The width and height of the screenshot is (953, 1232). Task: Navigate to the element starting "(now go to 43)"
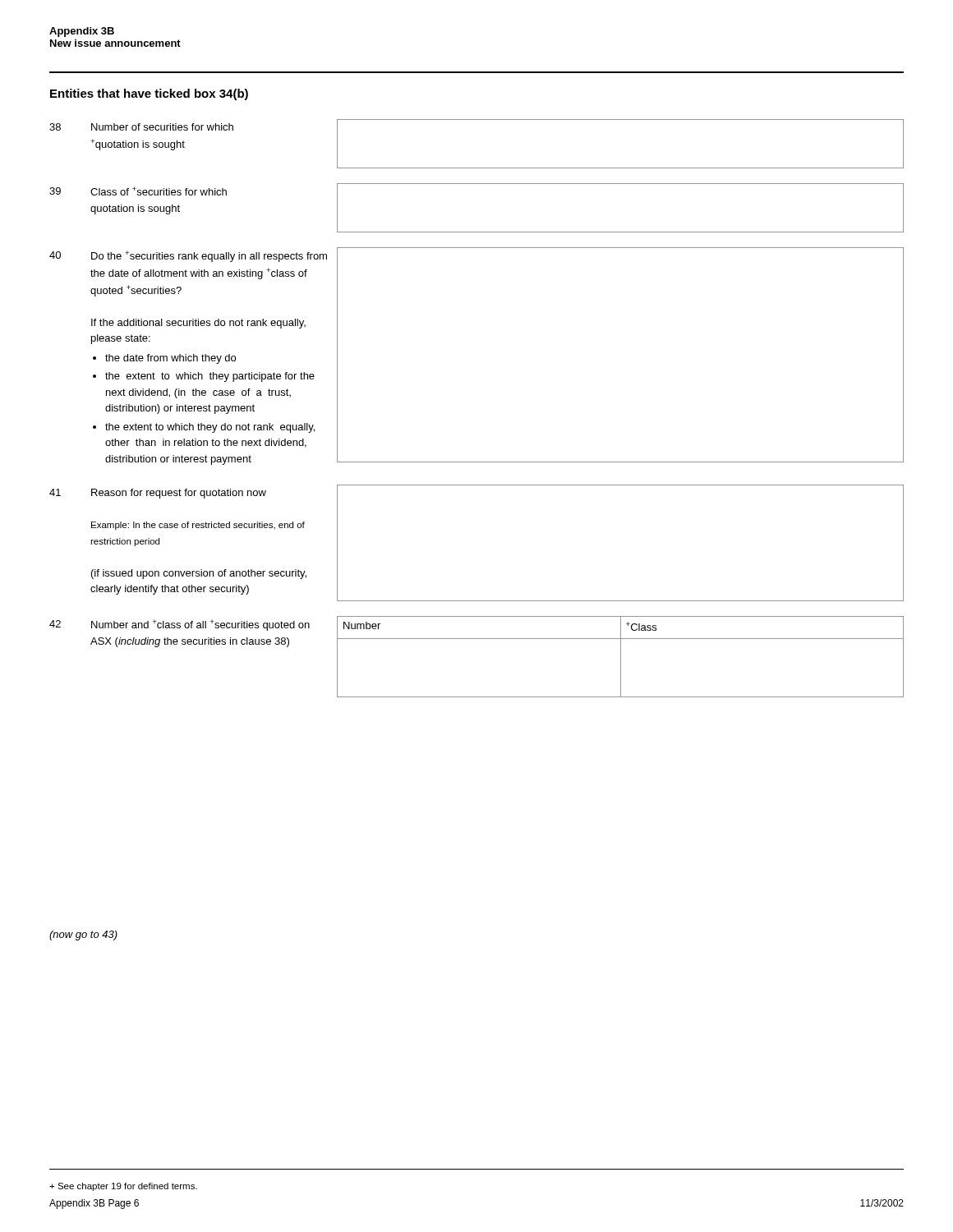(83, 934)
